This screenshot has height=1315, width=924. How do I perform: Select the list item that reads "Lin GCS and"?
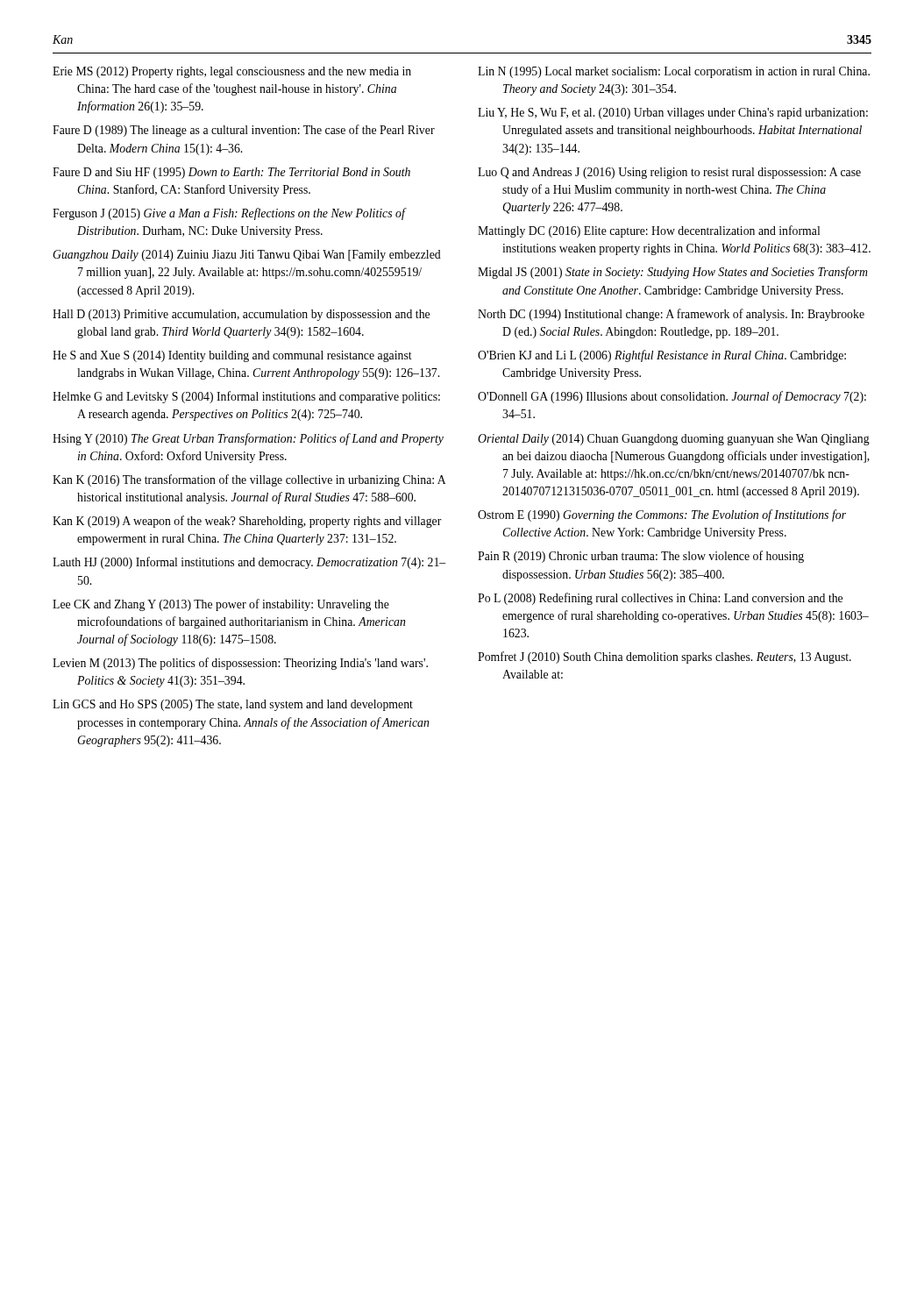pos(249,723)
